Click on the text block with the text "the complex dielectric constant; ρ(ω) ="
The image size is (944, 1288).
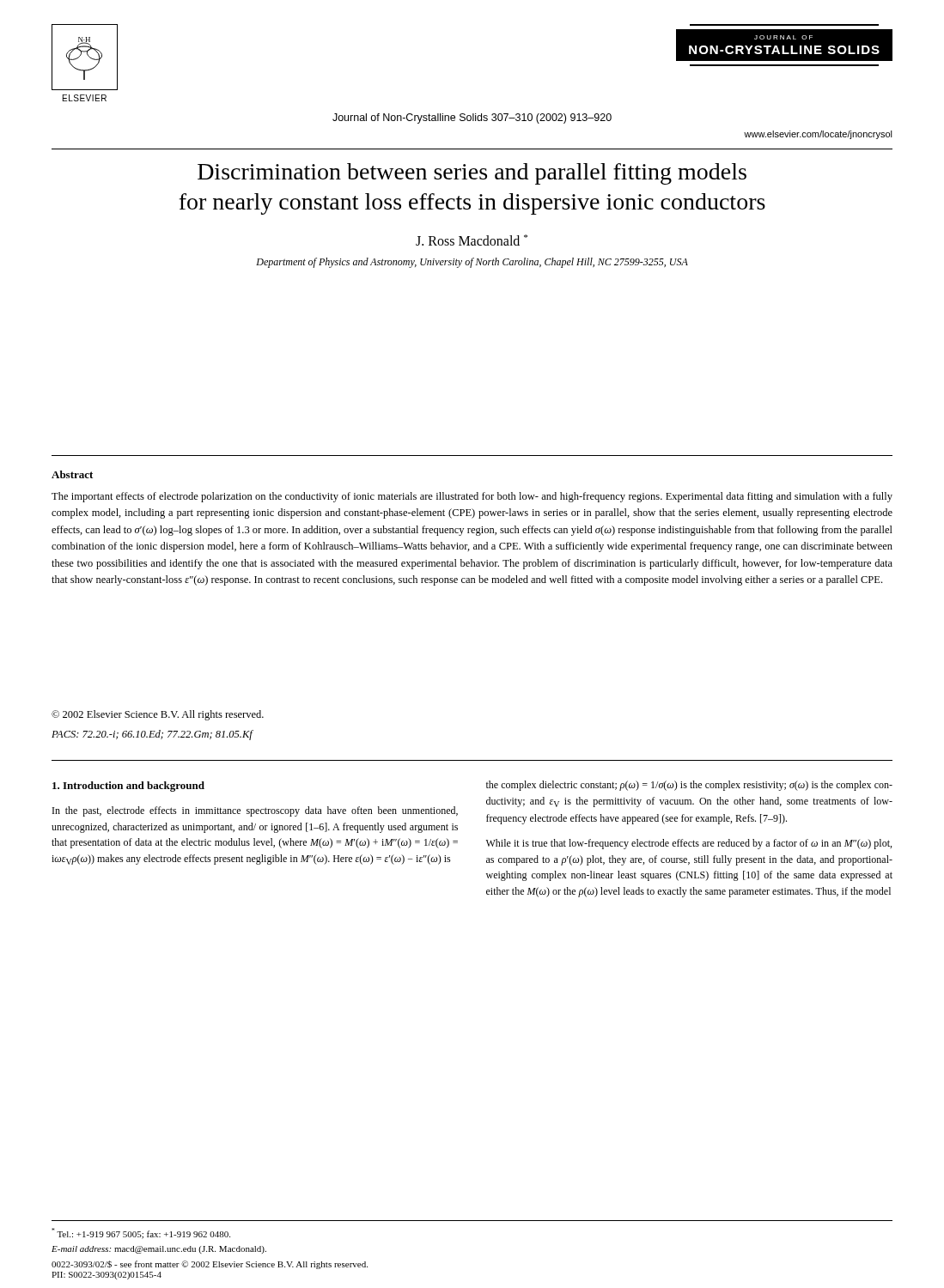[689, 802]
